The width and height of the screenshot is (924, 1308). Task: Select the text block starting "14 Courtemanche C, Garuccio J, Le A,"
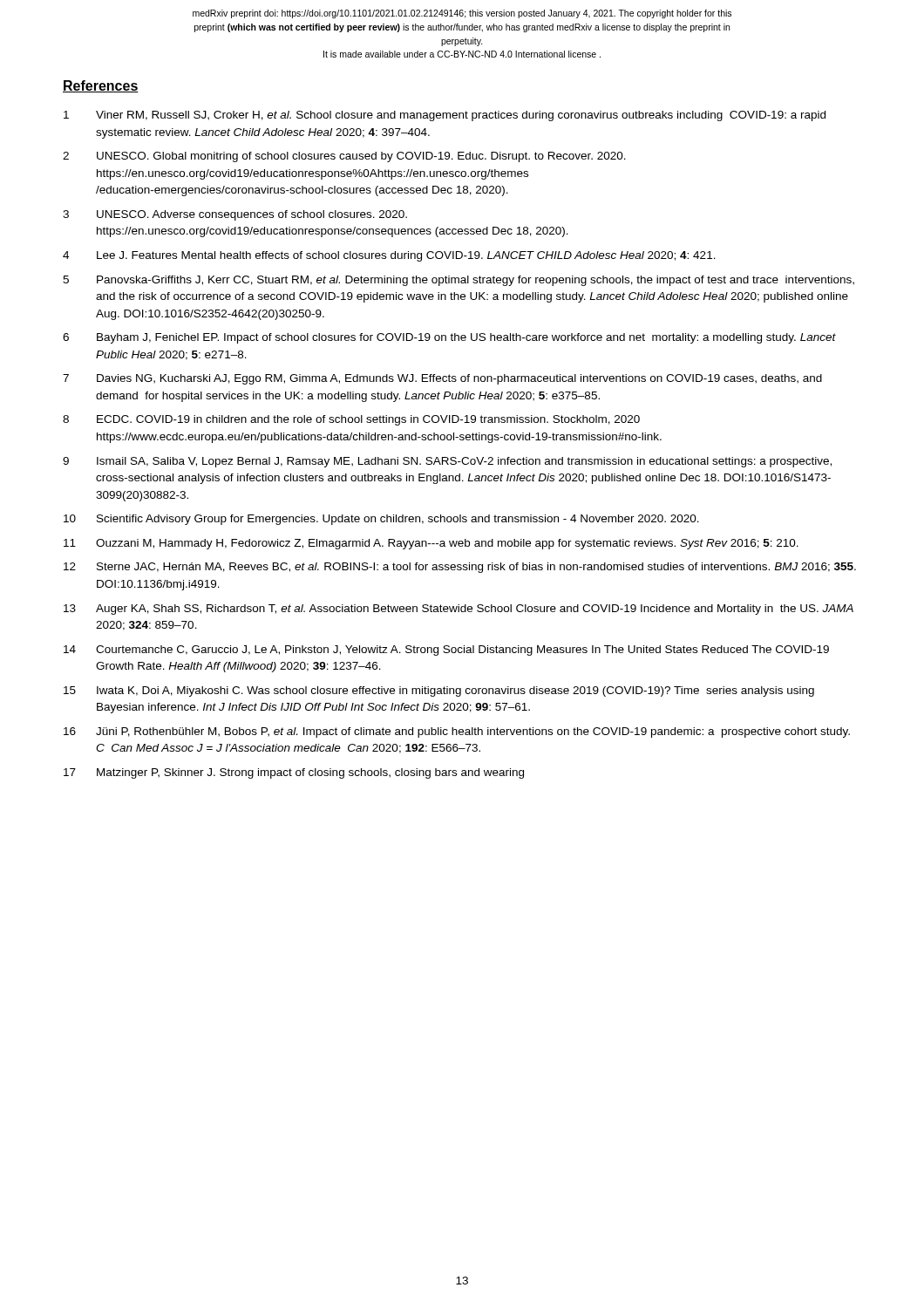point(462,658)
